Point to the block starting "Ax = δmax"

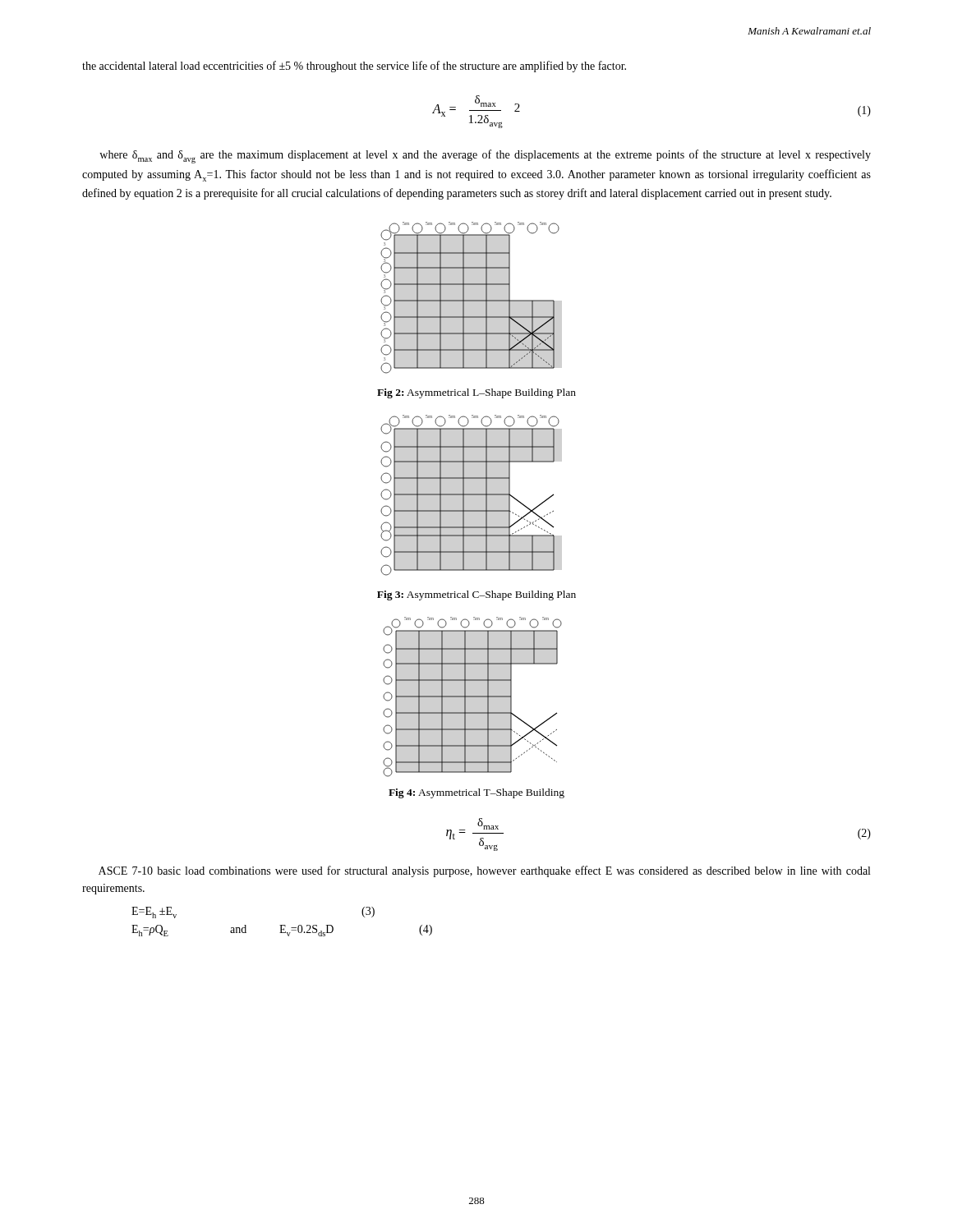[x=486, y=110]
